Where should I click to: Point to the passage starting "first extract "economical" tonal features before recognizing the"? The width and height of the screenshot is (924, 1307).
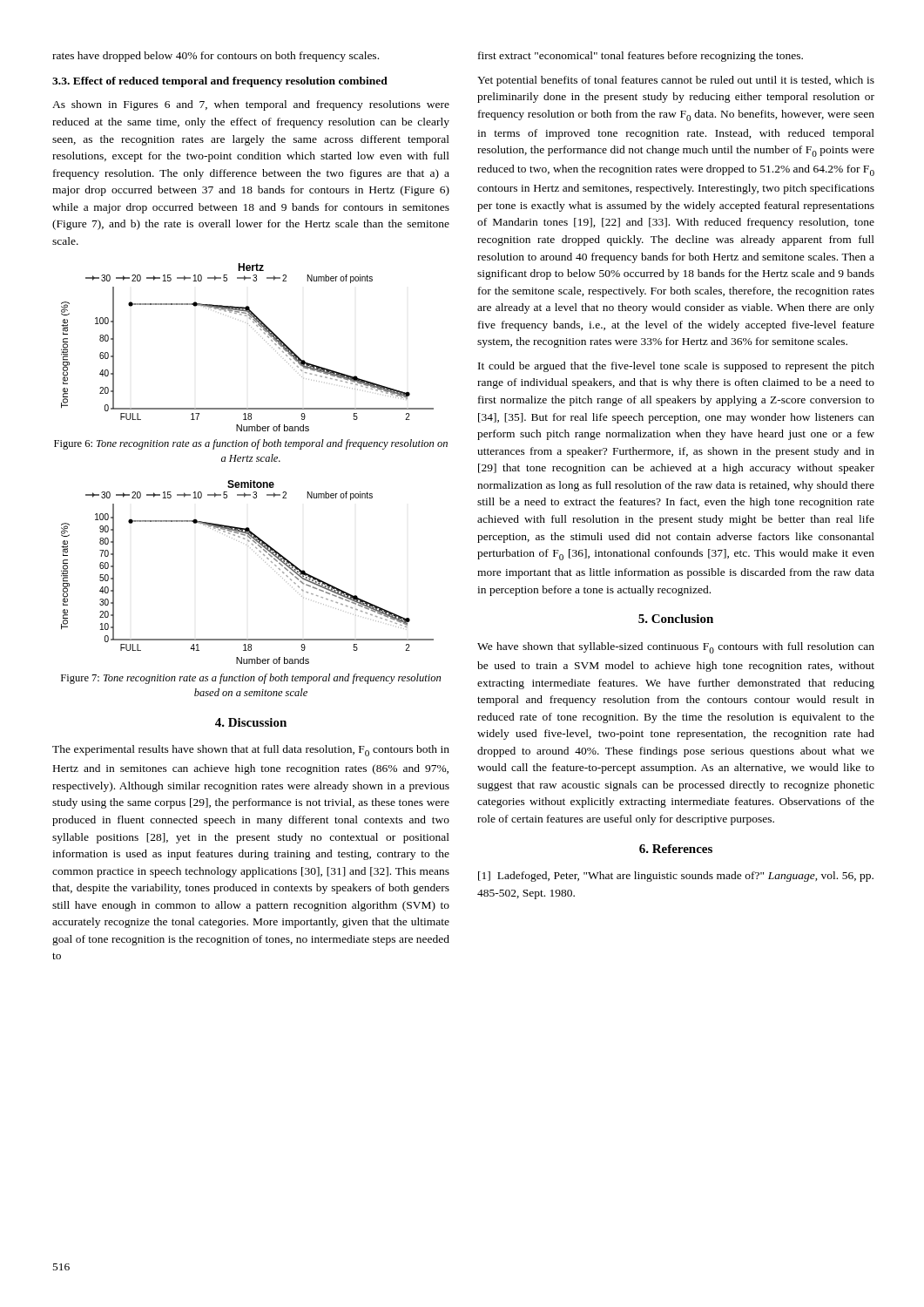[676, 56]
